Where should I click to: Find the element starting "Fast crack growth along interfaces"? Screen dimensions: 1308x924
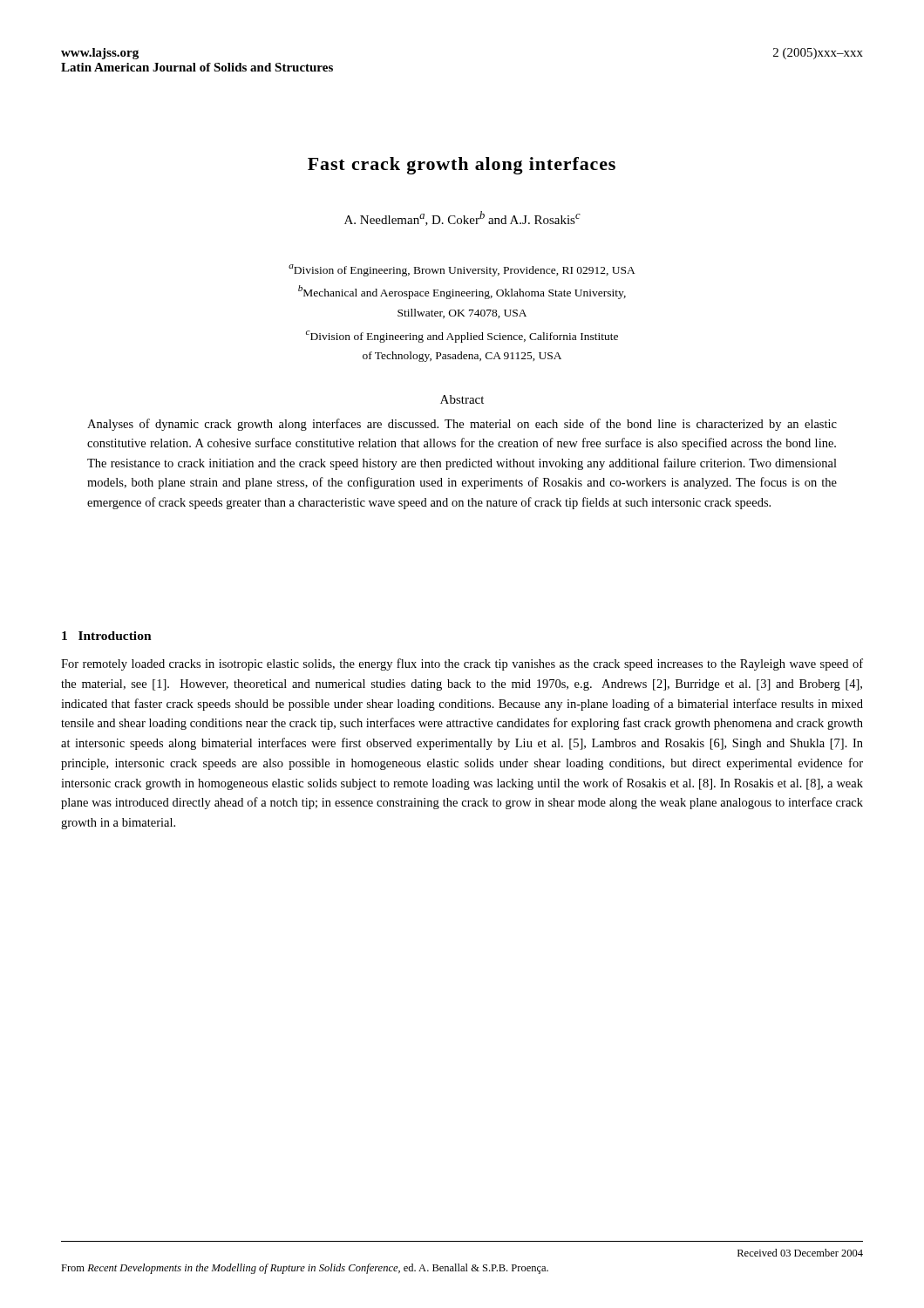(x=462, y=164)
